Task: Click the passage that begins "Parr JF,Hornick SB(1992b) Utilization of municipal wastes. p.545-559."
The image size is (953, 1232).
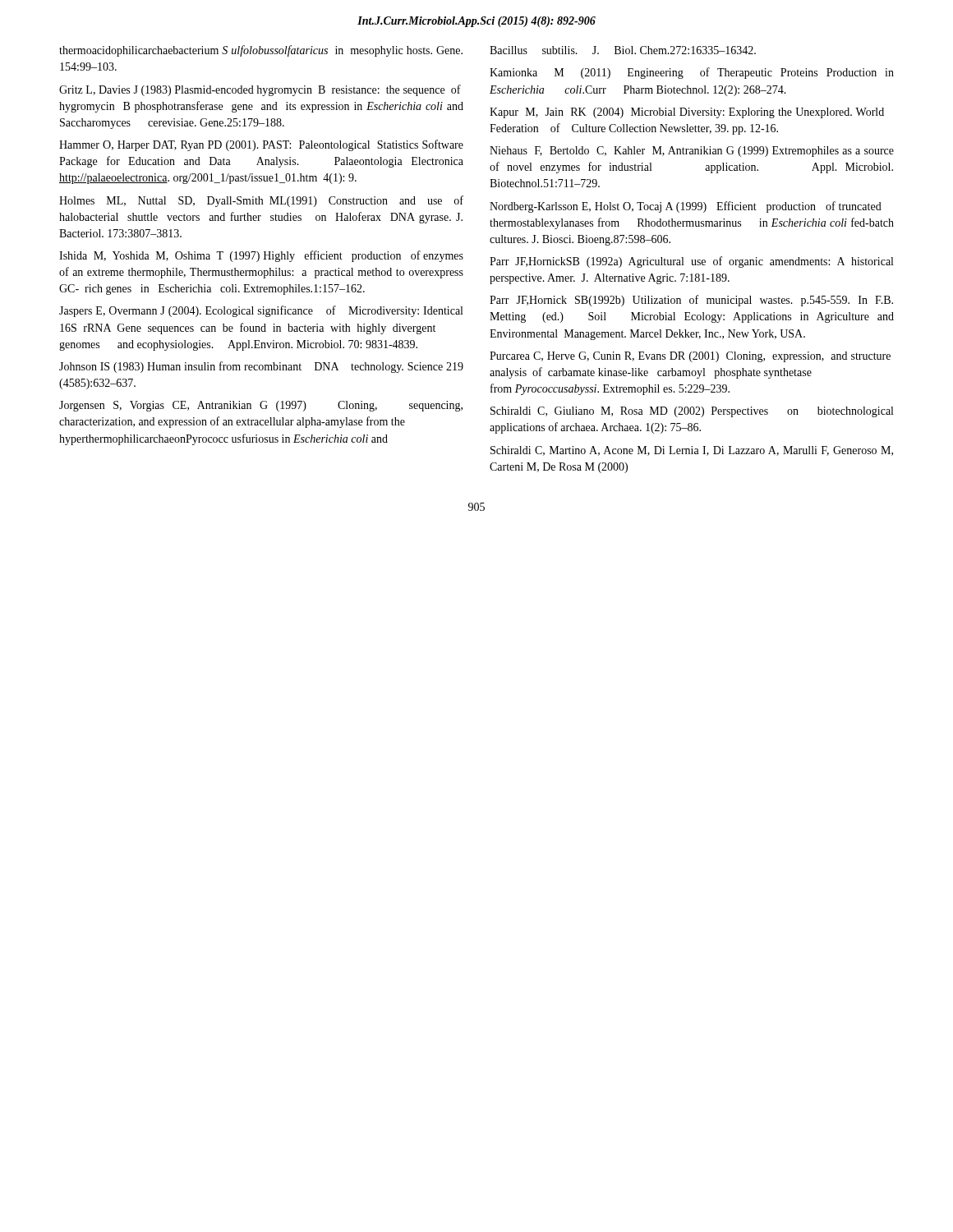Action: click(x=692, y=317)
